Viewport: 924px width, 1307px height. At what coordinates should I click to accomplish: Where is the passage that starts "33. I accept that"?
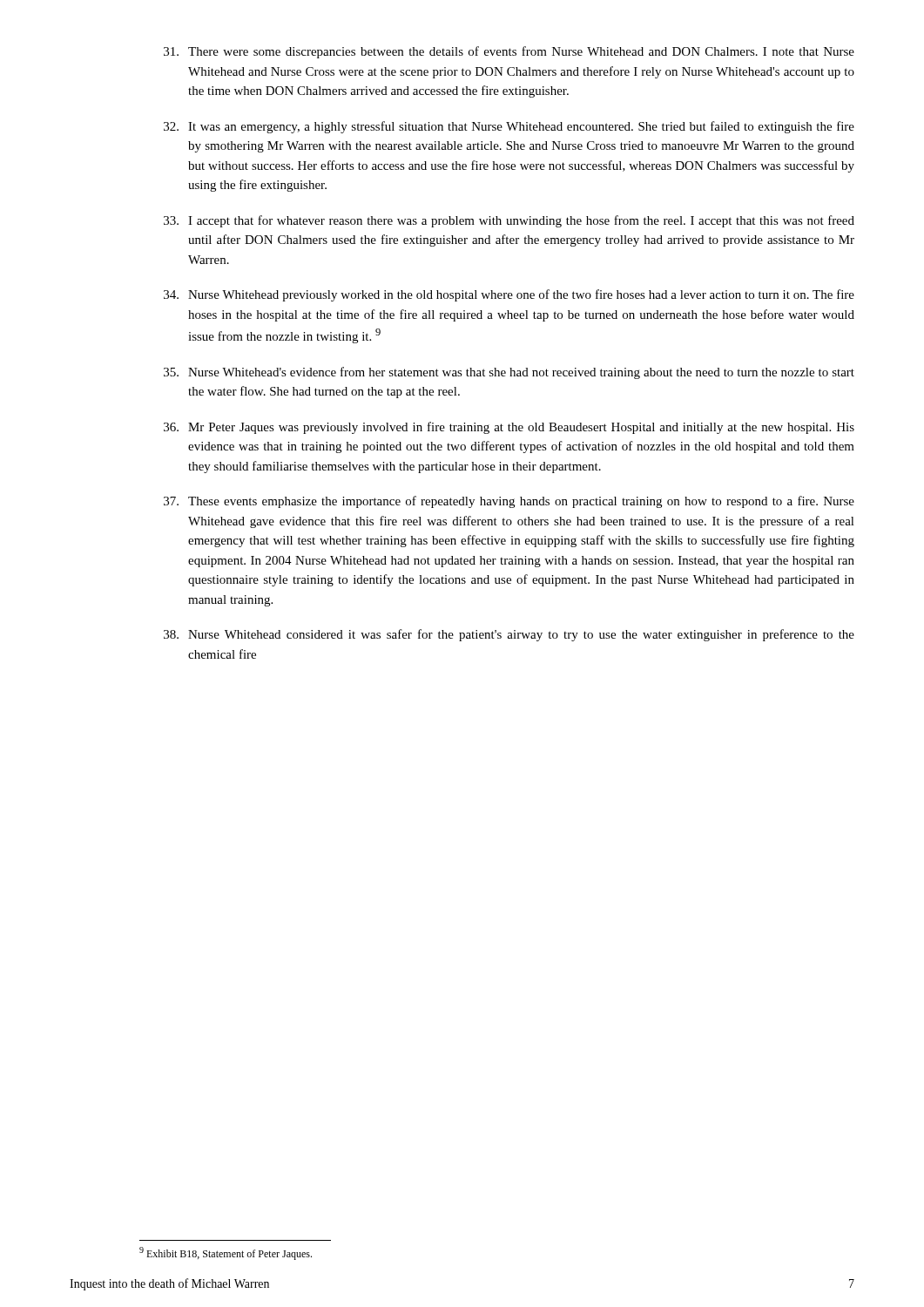497,240
